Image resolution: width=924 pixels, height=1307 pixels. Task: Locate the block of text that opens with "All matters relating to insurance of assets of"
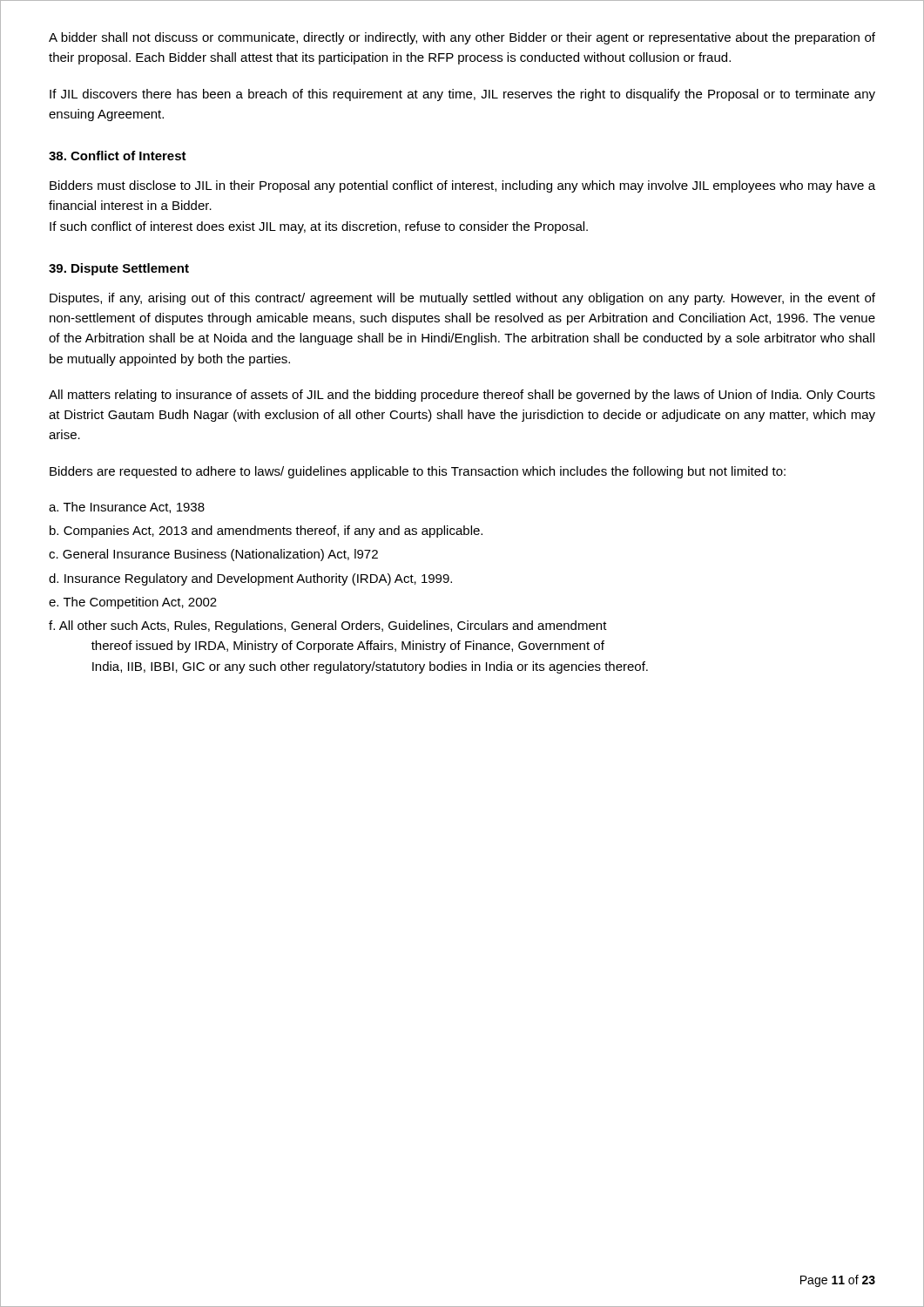462,414
